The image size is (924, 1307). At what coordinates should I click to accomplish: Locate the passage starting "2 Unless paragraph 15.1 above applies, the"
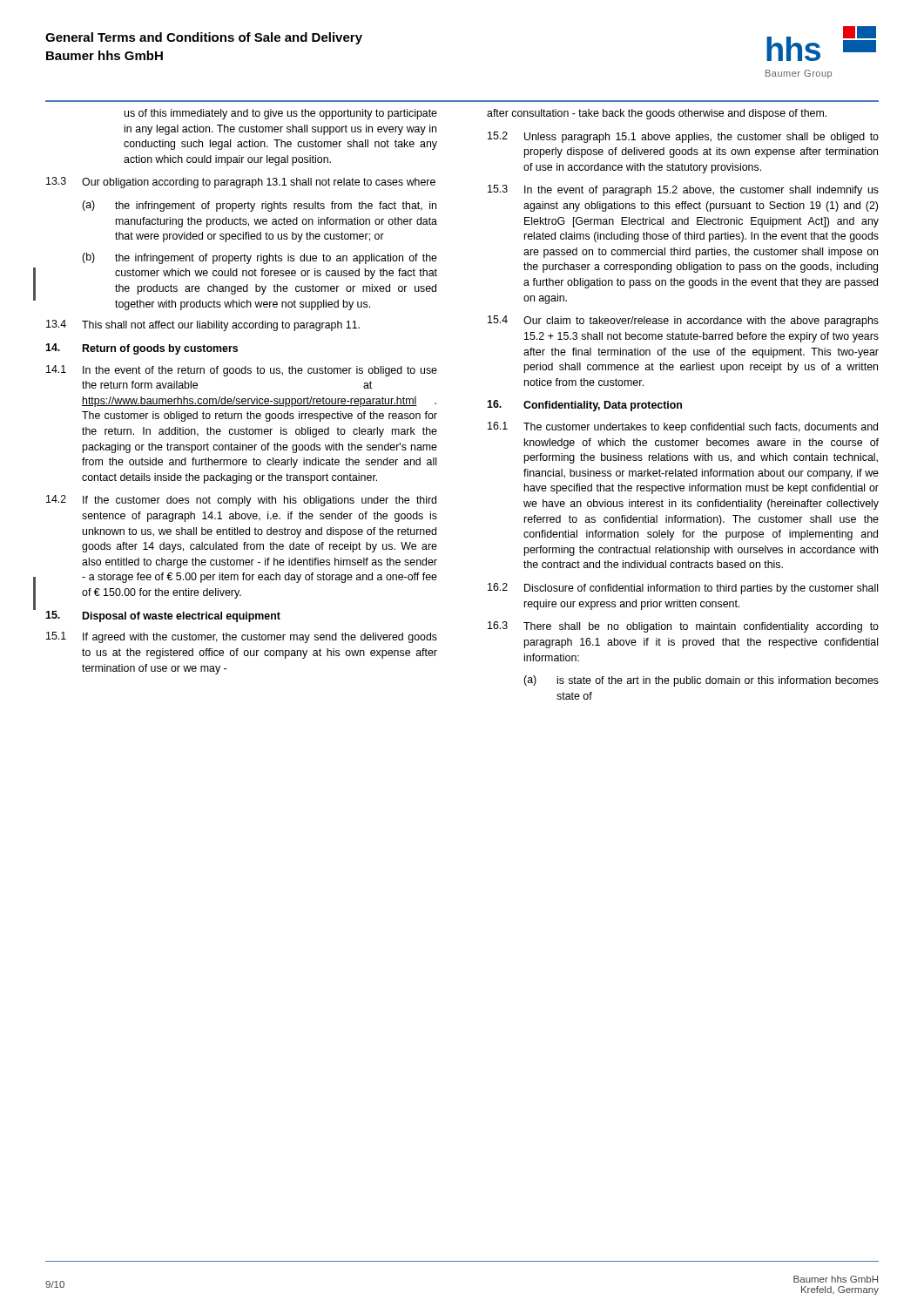pos(683,153)
